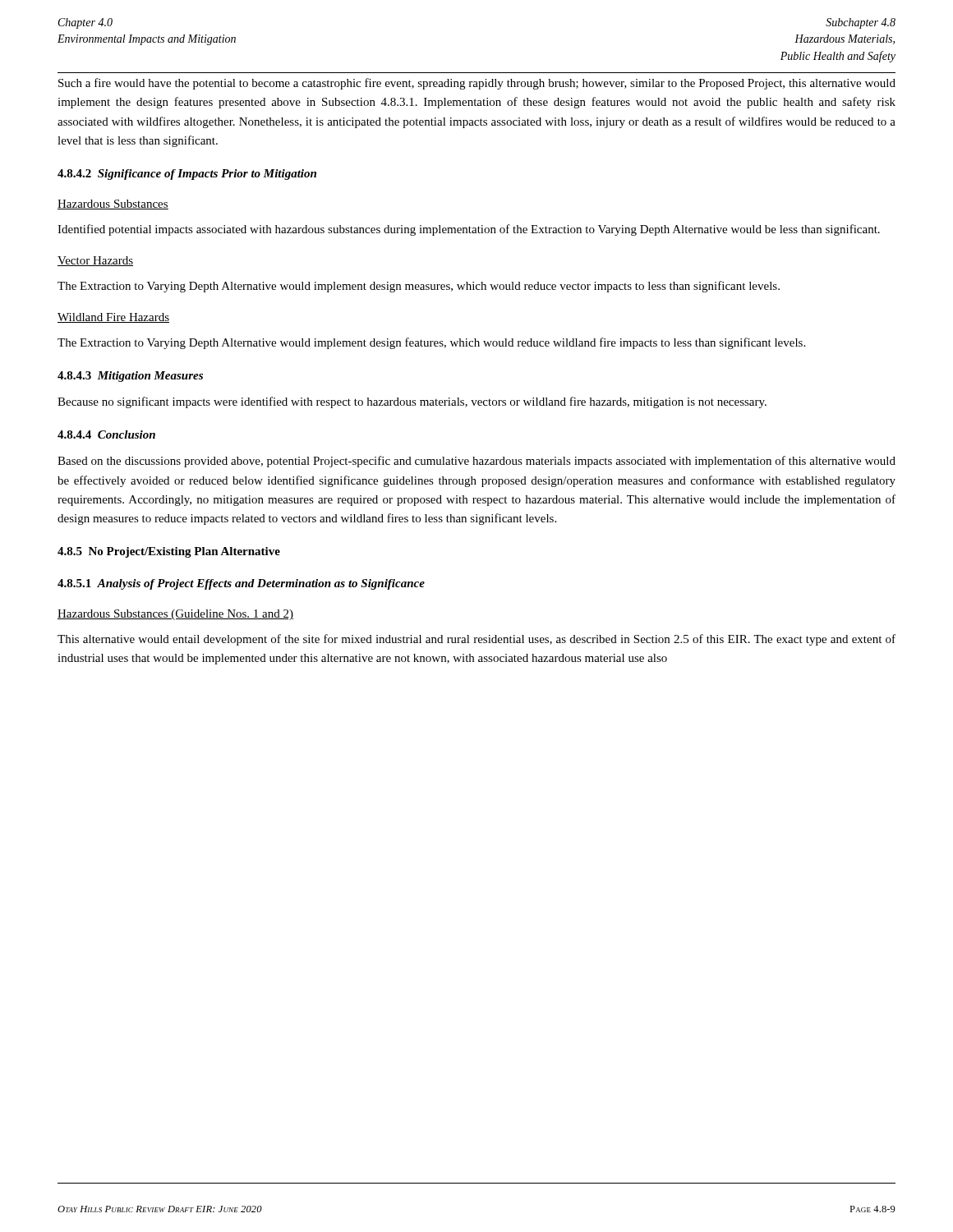Click on the text block with the text "Based on the discussions provided above, potential"
The height and width of the screenshot is (1232, 953).
coord(476,490)
